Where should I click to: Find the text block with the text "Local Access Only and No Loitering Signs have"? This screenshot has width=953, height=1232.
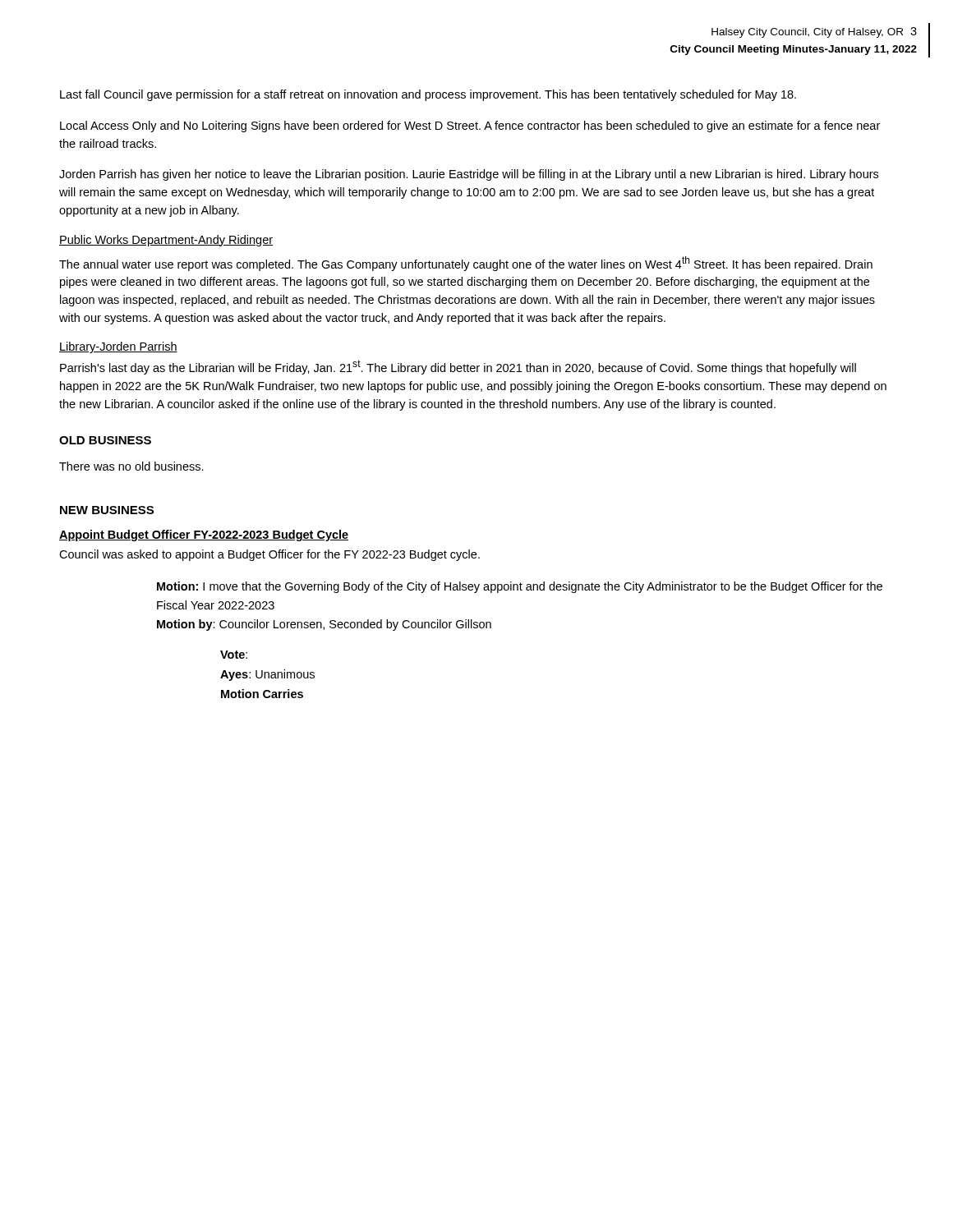tap(470, 134)
